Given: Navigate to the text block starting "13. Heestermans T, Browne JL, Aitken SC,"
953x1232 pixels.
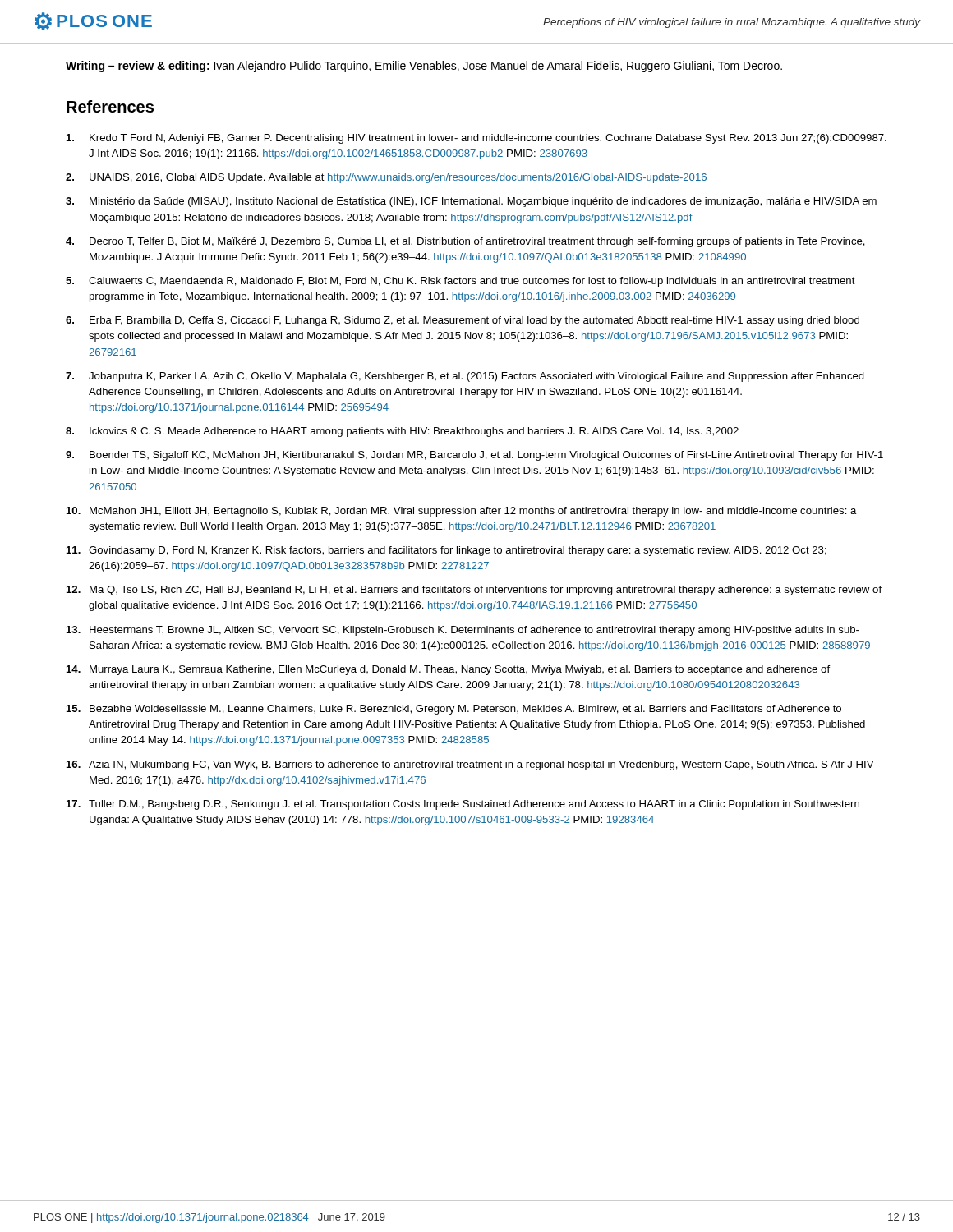Looking at the screenshot, I should (x=476, y=637).
